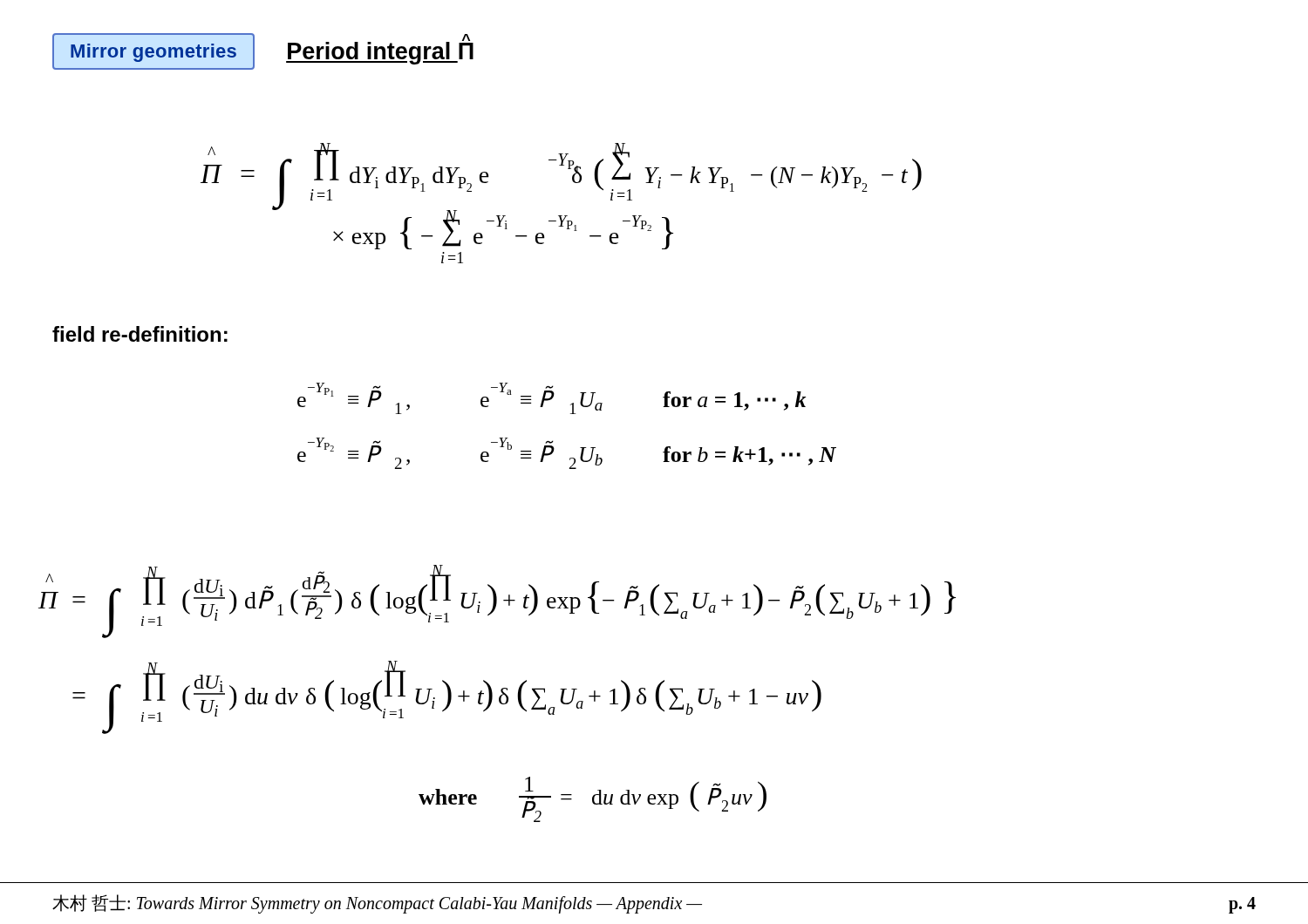
Task: Locate the text "field re-definition:"
Action: point(141,334)
